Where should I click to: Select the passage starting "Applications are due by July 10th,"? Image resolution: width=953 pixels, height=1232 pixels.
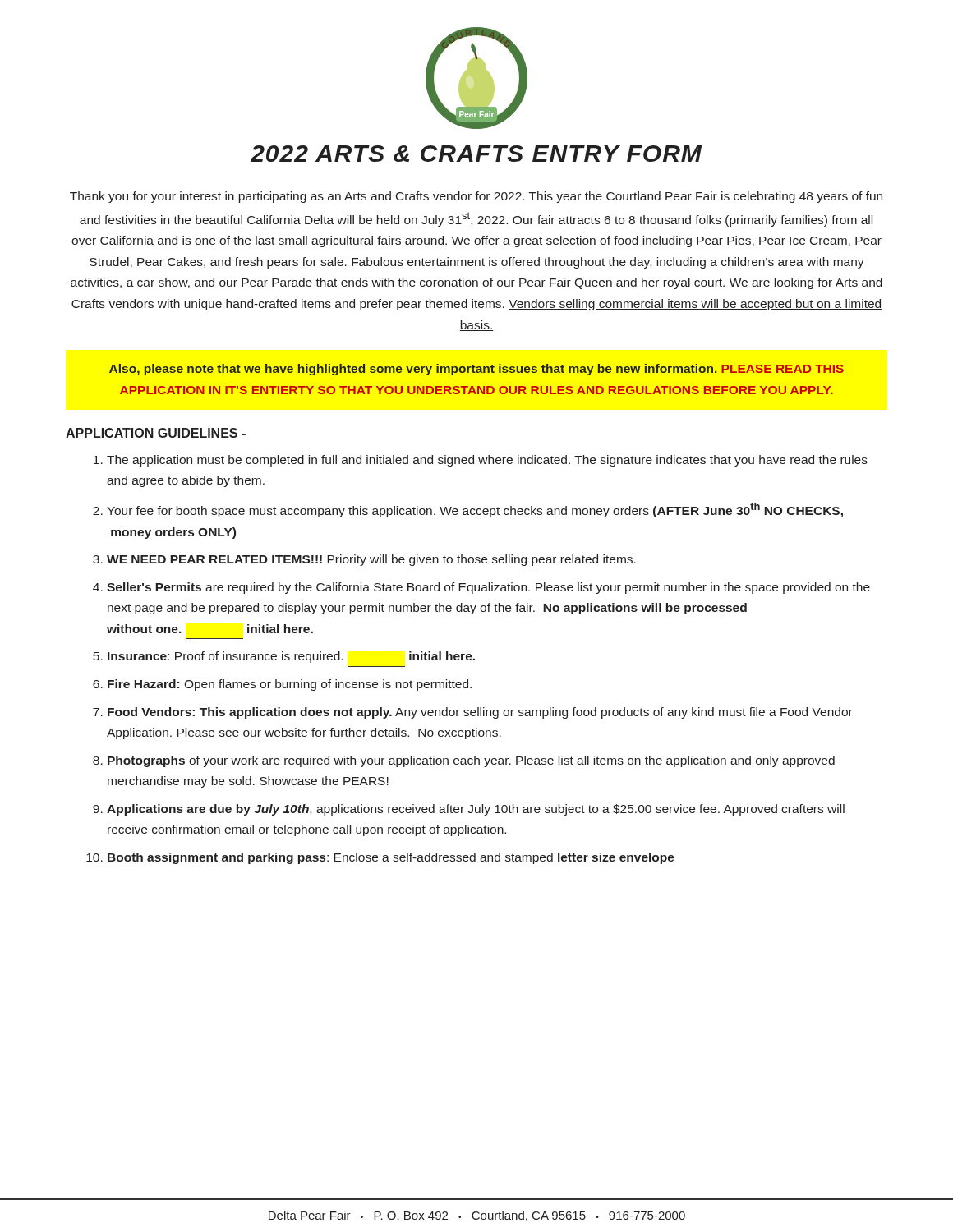click(476, 819)
